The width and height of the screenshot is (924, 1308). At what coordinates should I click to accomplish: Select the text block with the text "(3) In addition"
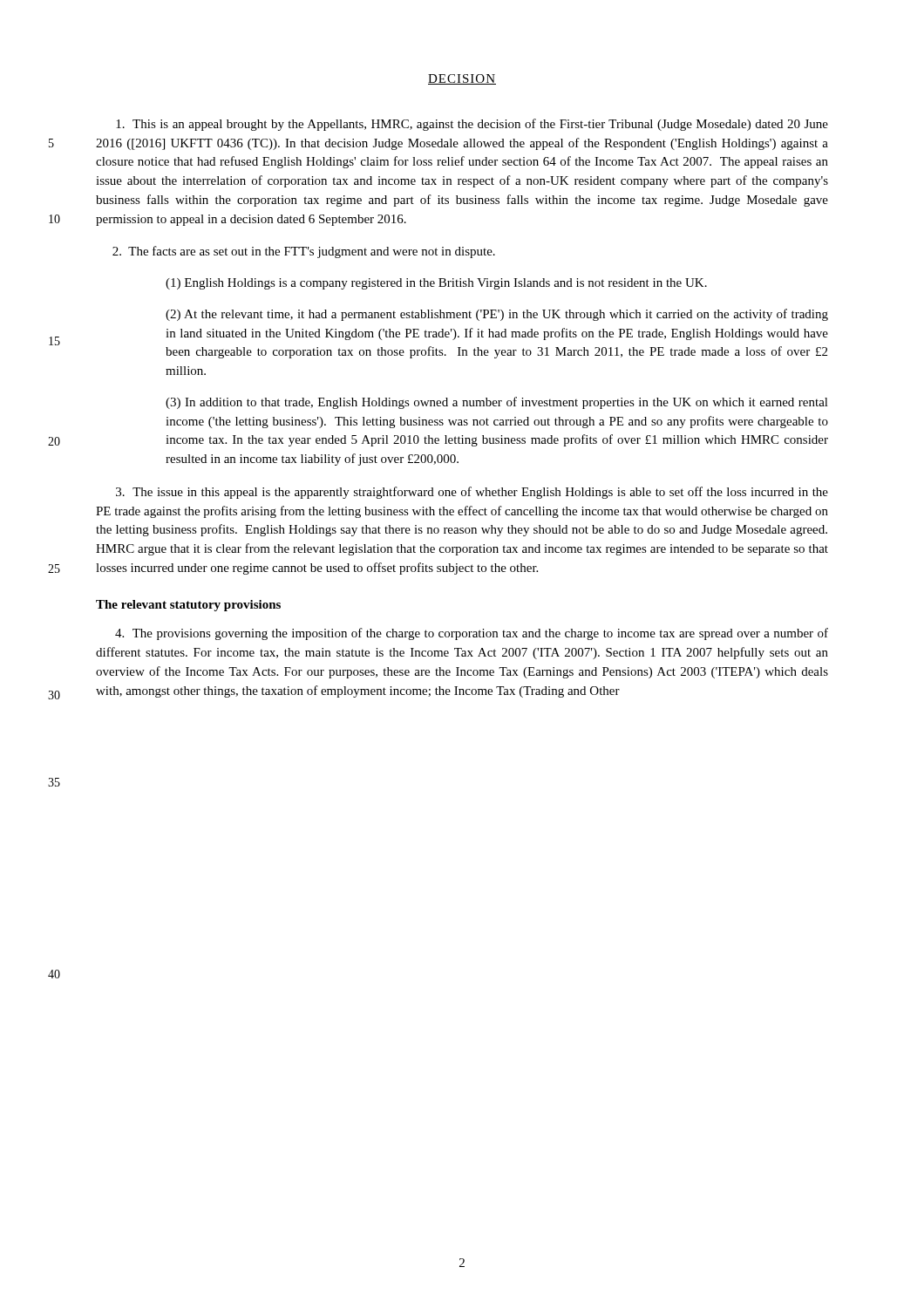(x=497, y=431)
